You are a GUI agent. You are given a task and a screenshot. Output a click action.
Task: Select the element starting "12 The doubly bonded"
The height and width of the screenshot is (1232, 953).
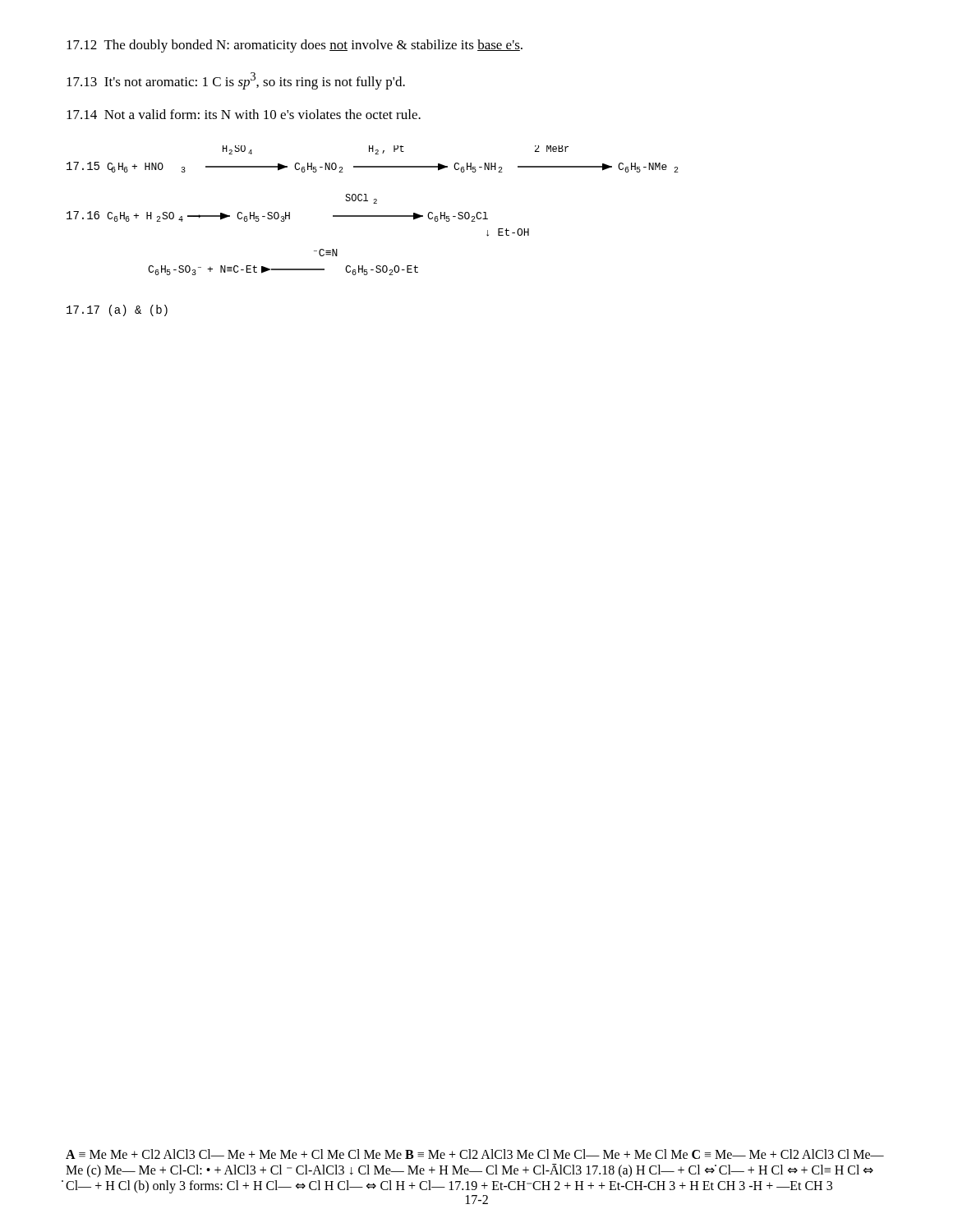point(295,45)
